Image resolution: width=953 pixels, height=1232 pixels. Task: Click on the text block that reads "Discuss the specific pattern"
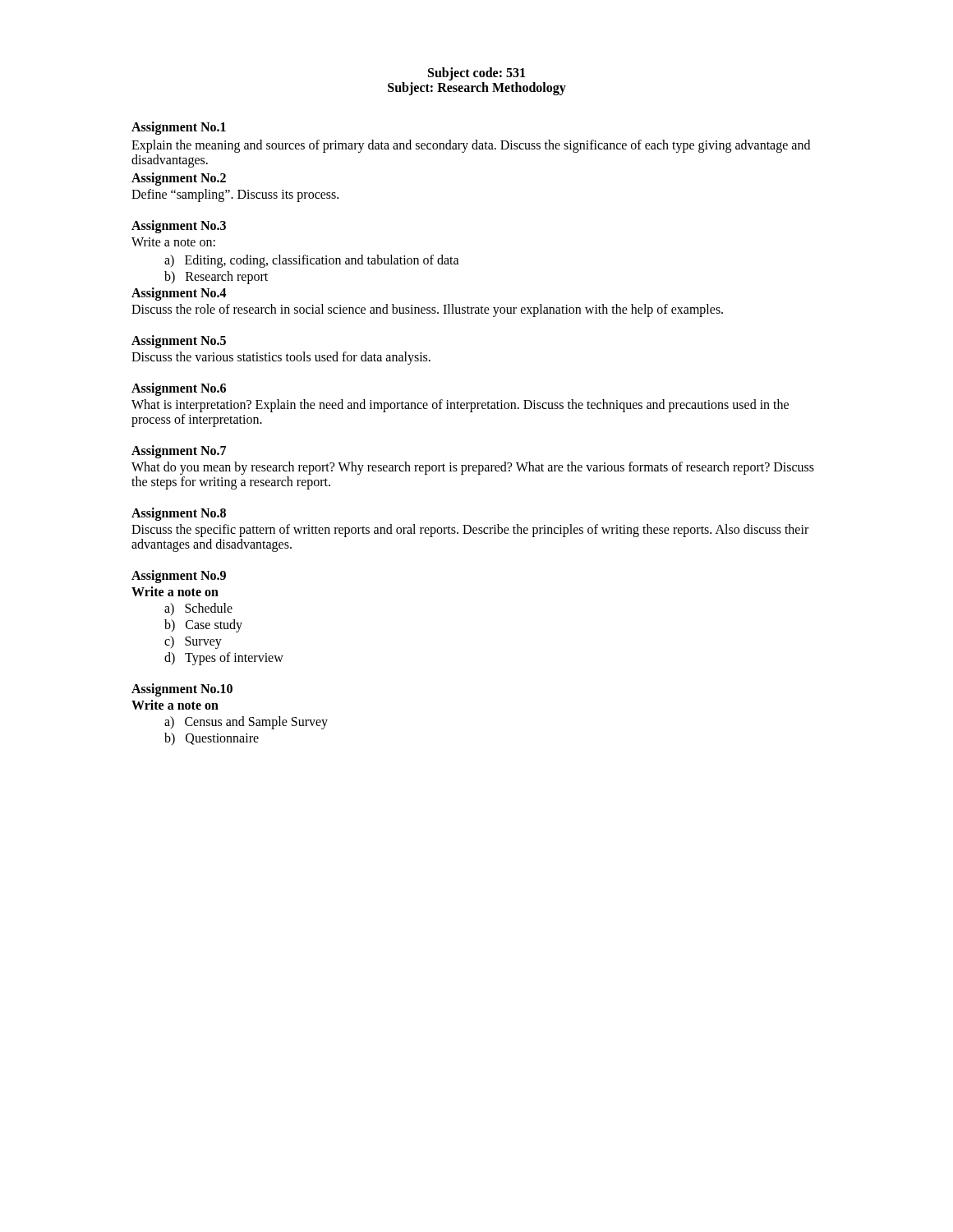coord(470,537)
